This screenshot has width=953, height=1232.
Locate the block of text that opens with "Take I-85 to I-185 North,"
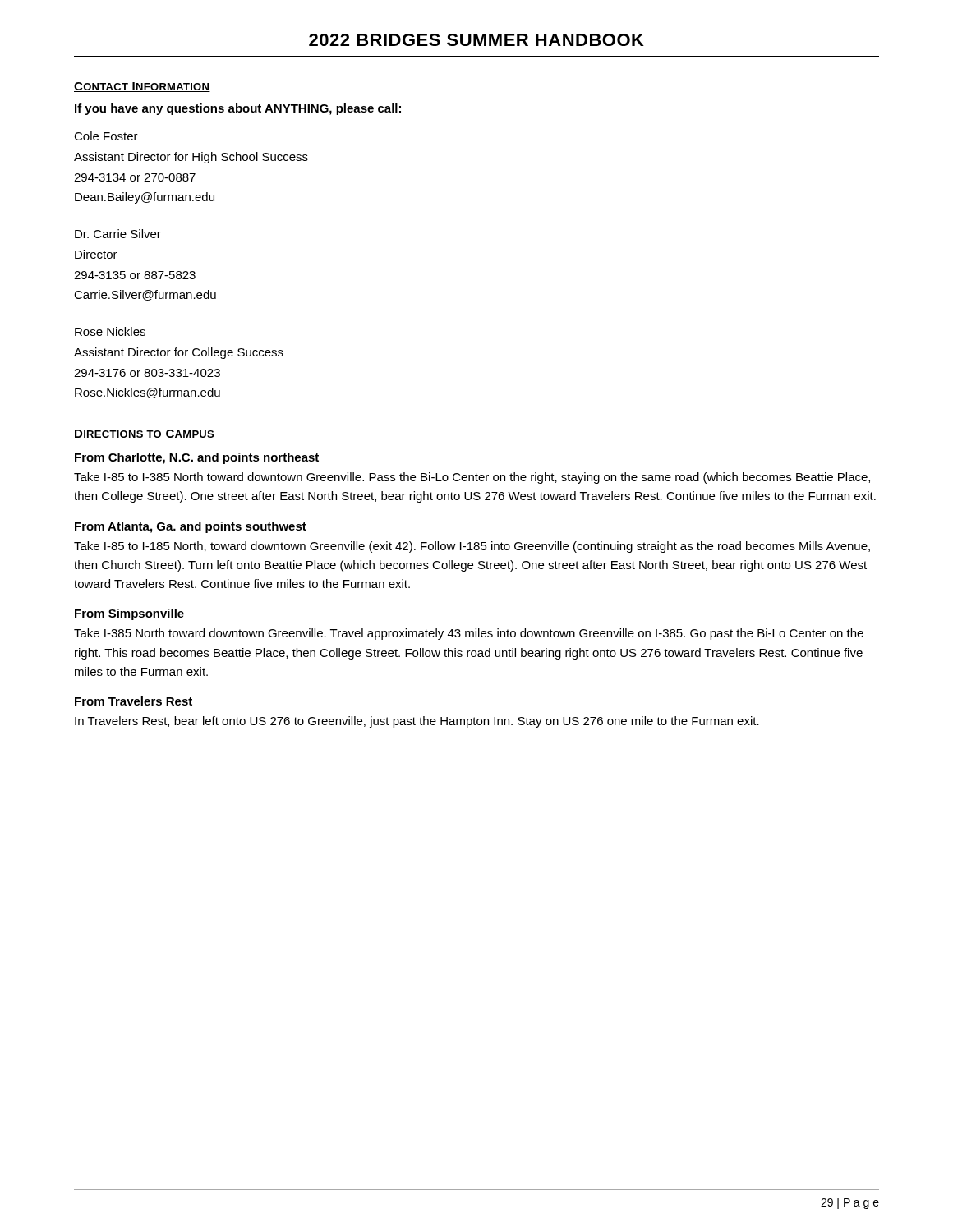coord(472,564)
